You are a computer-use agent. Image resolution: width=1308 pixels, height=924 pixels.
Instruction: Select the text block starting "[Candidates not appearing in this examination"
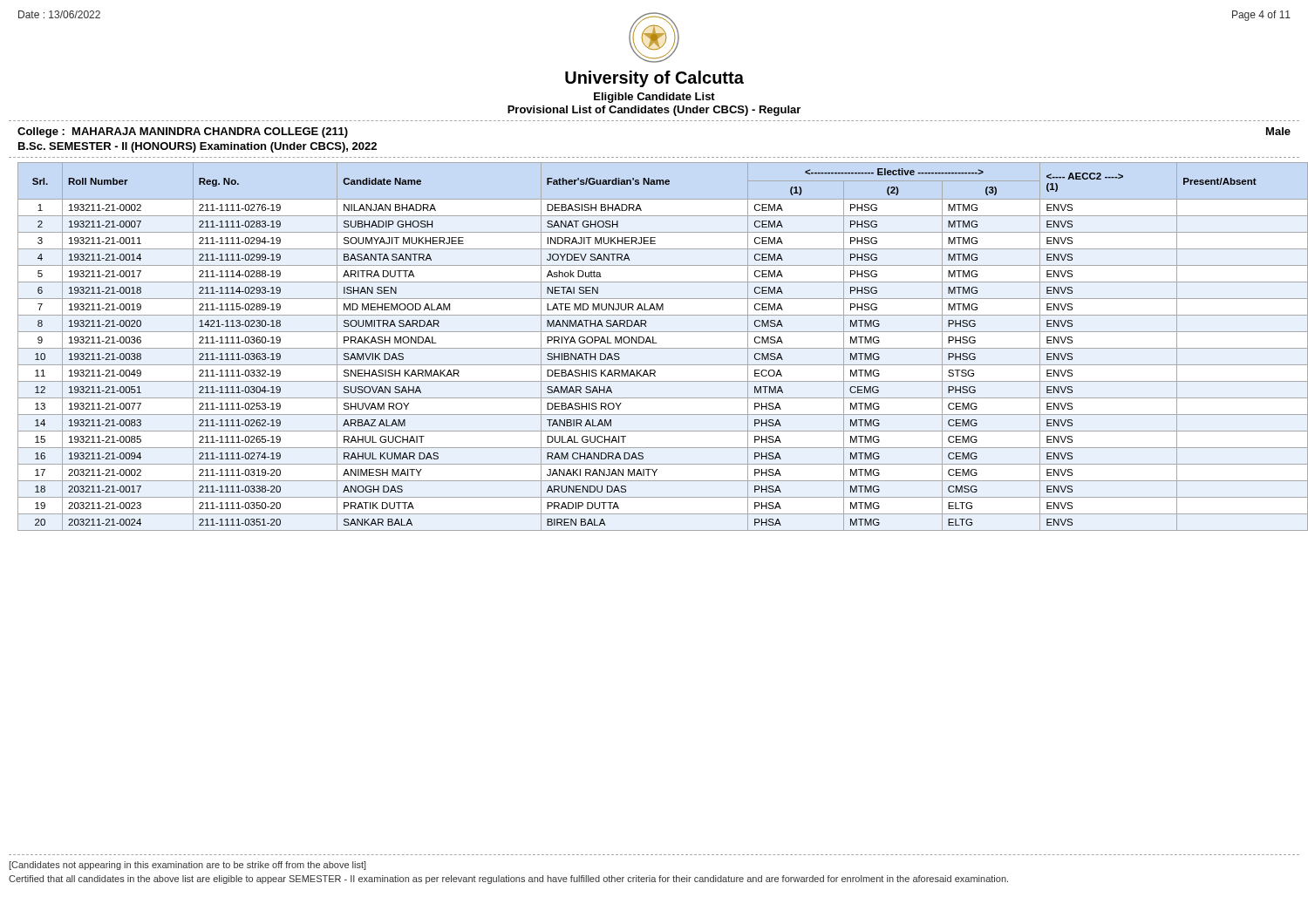pyautogui.click(x=188, y=865)
